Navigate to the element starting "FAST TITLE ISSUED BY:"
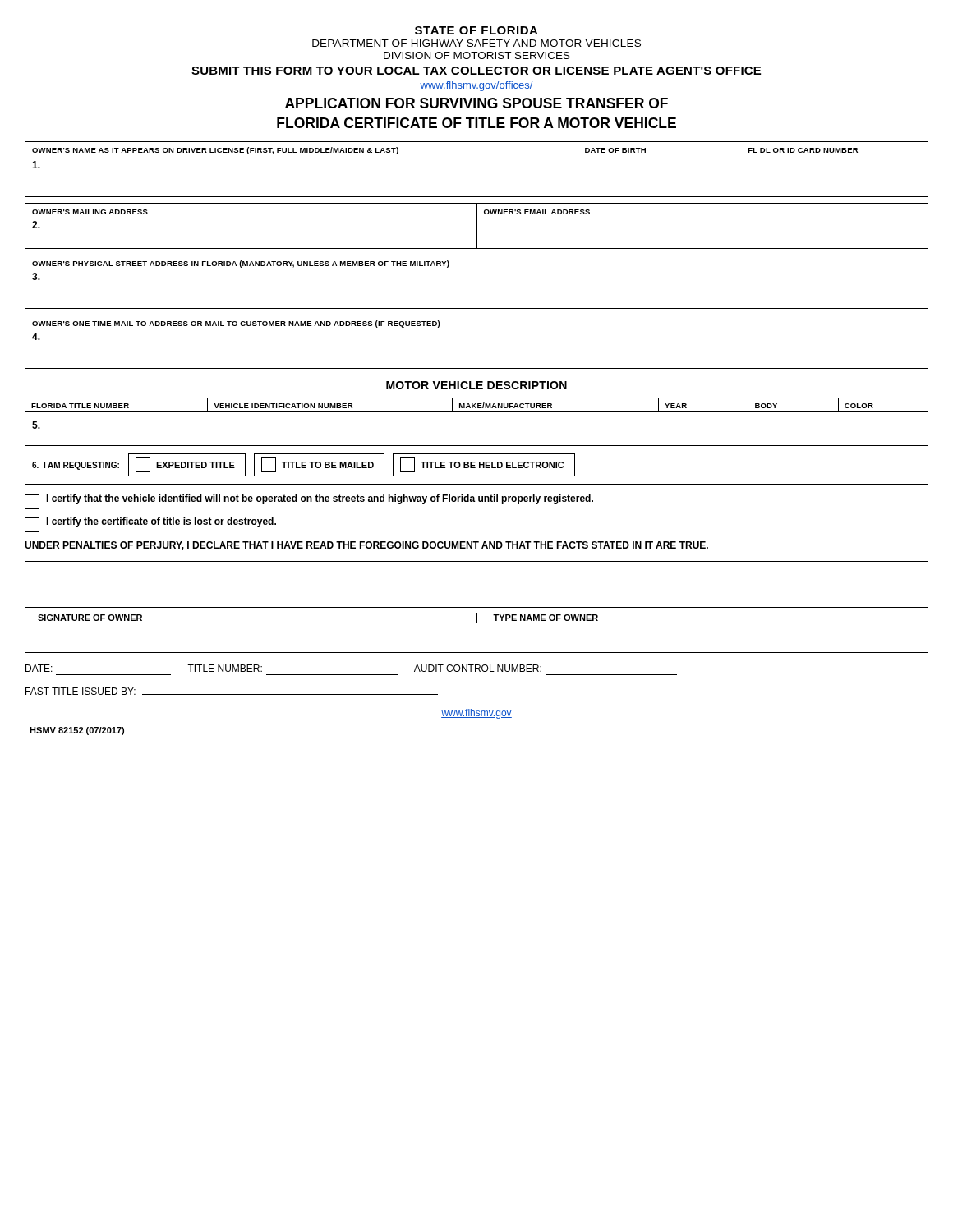This screenshot has height=1232, width=953. pyautogui.click(x=231, y=689)
